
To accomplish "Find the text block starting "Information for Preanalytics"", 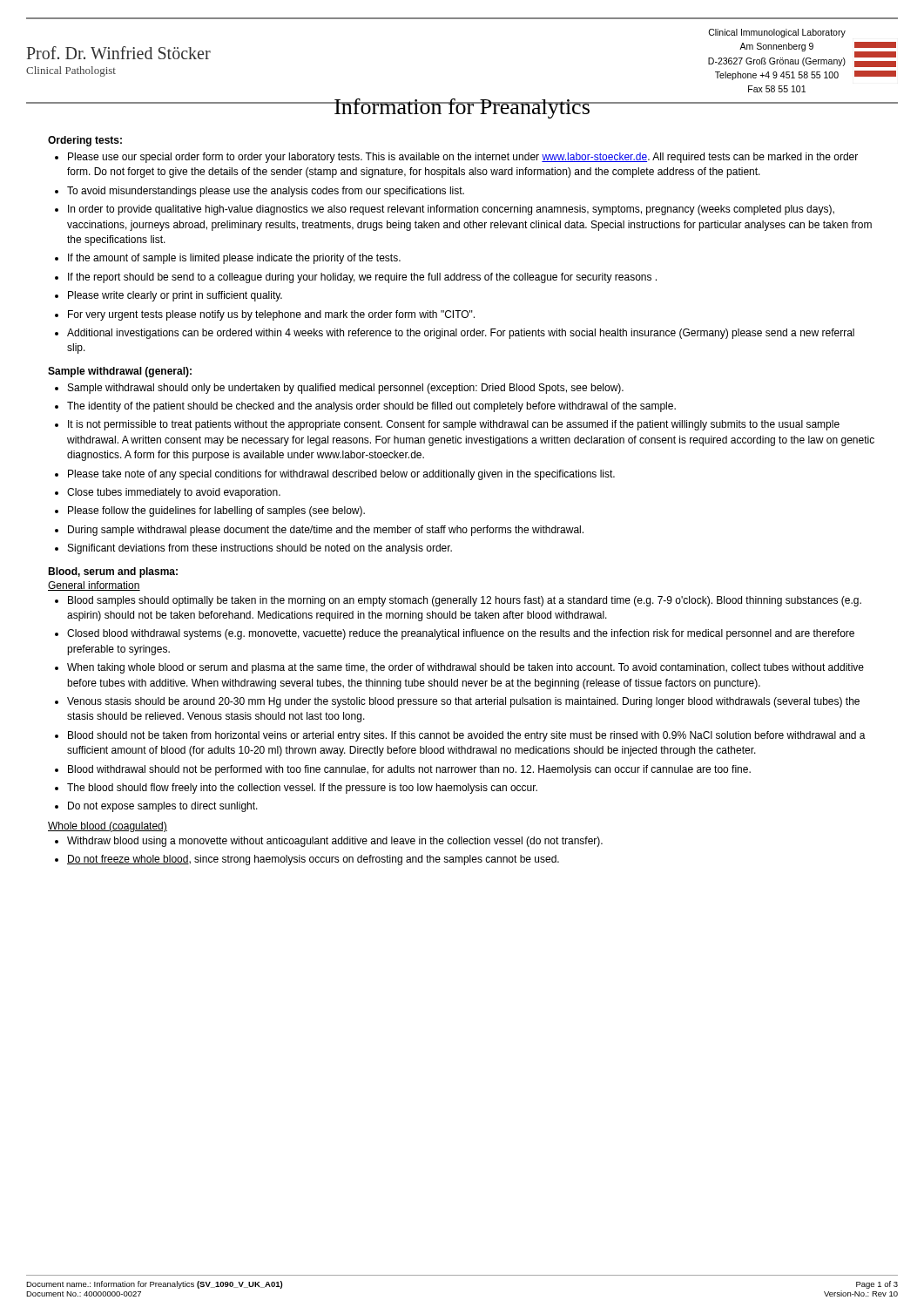I will [x=462, y=107].
